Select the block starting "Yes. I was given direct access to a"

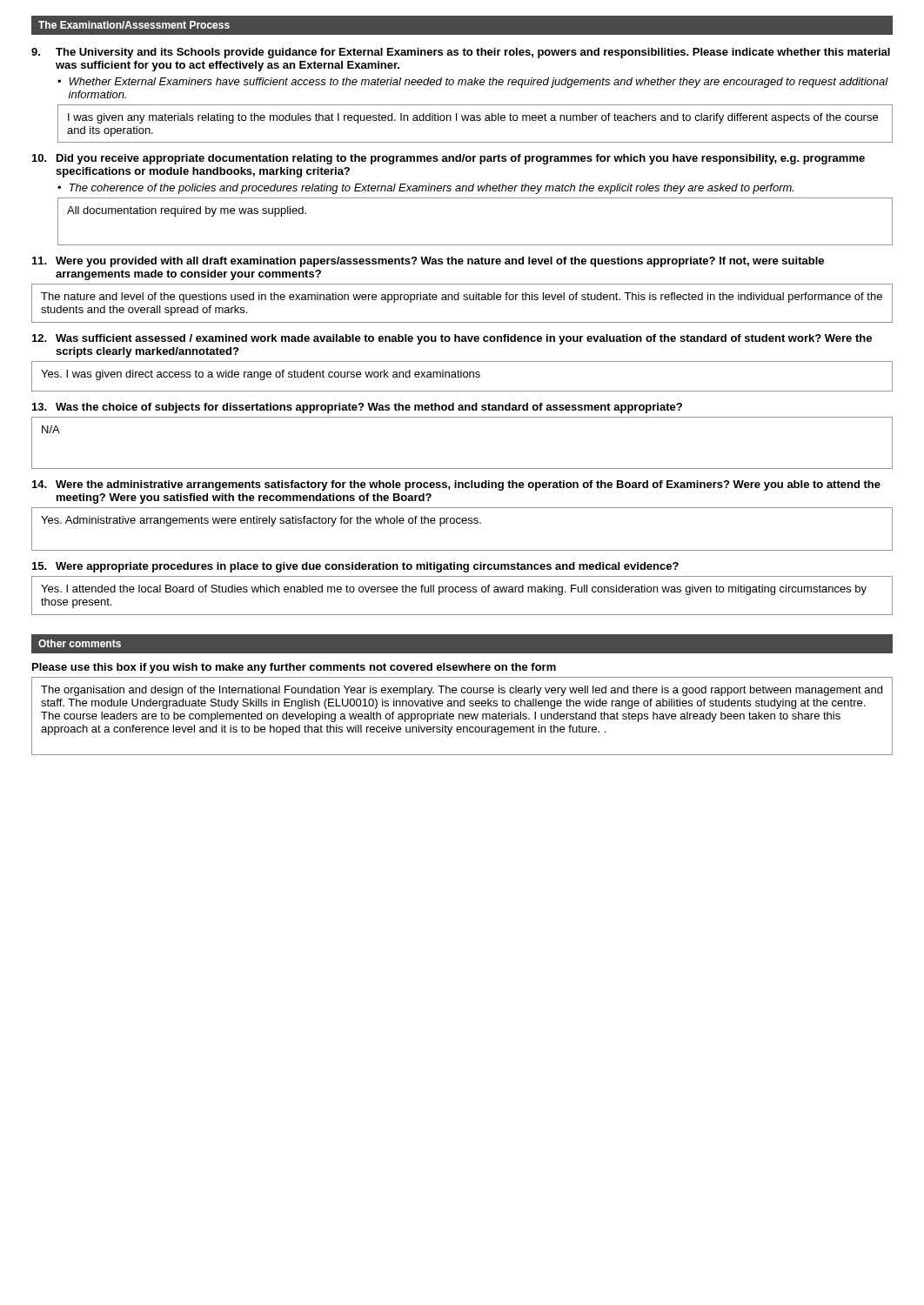coord(261,374)
